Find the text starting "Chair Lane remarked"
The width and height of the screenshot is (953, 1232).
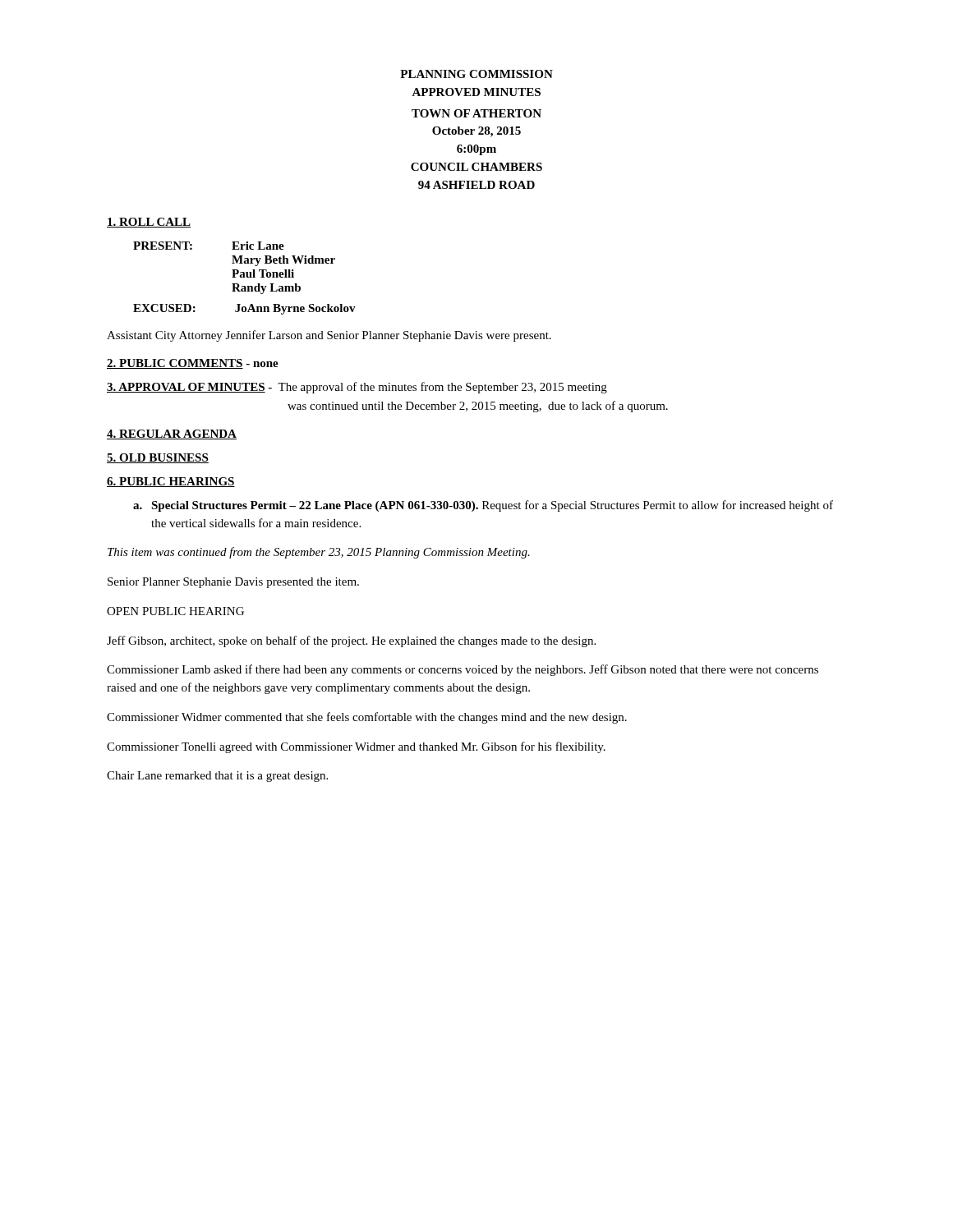tap(217, 777)
